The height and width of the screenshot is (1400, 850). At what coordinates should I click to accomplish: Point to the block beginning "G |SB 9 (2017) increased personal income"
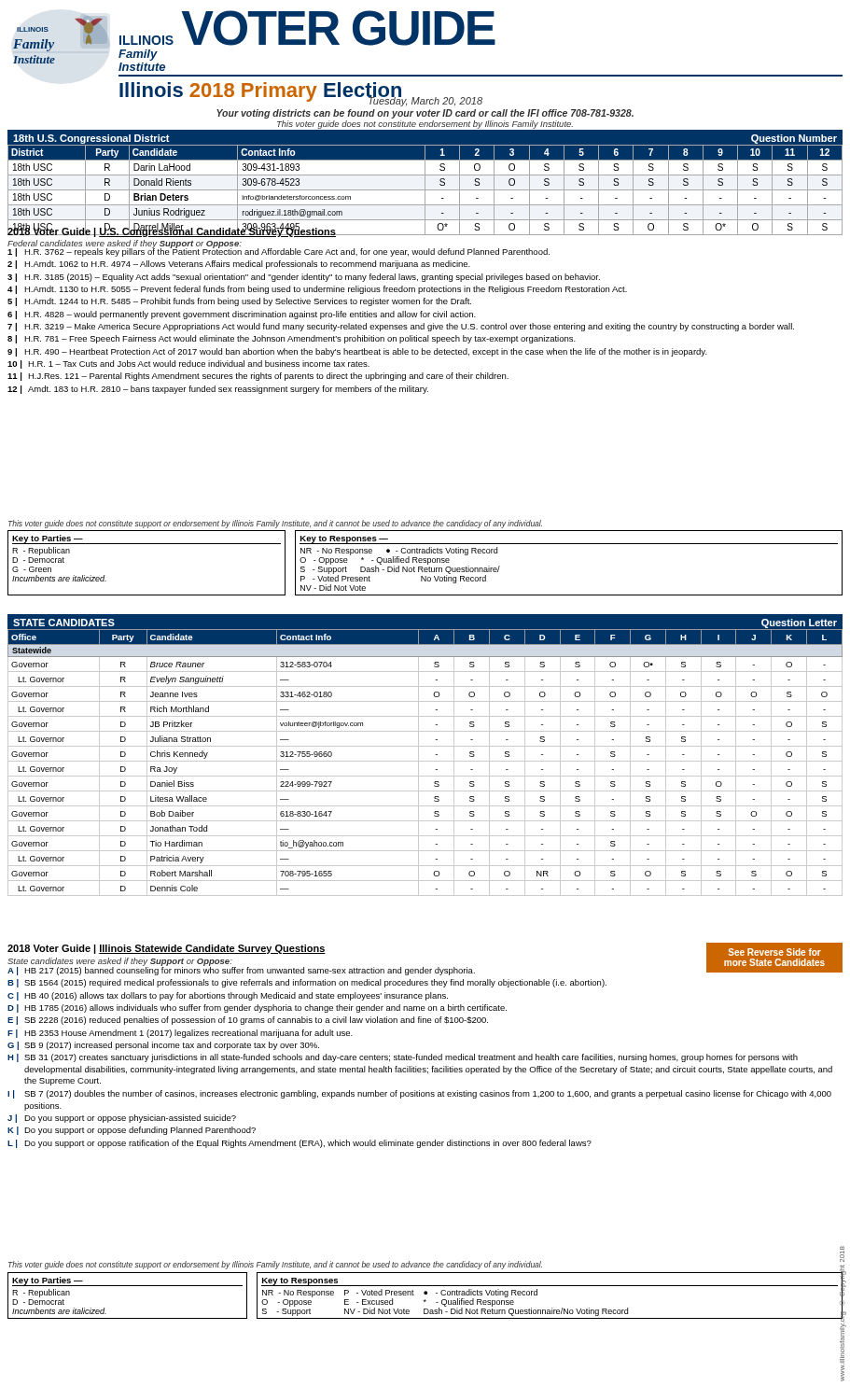click(164, 1046)
